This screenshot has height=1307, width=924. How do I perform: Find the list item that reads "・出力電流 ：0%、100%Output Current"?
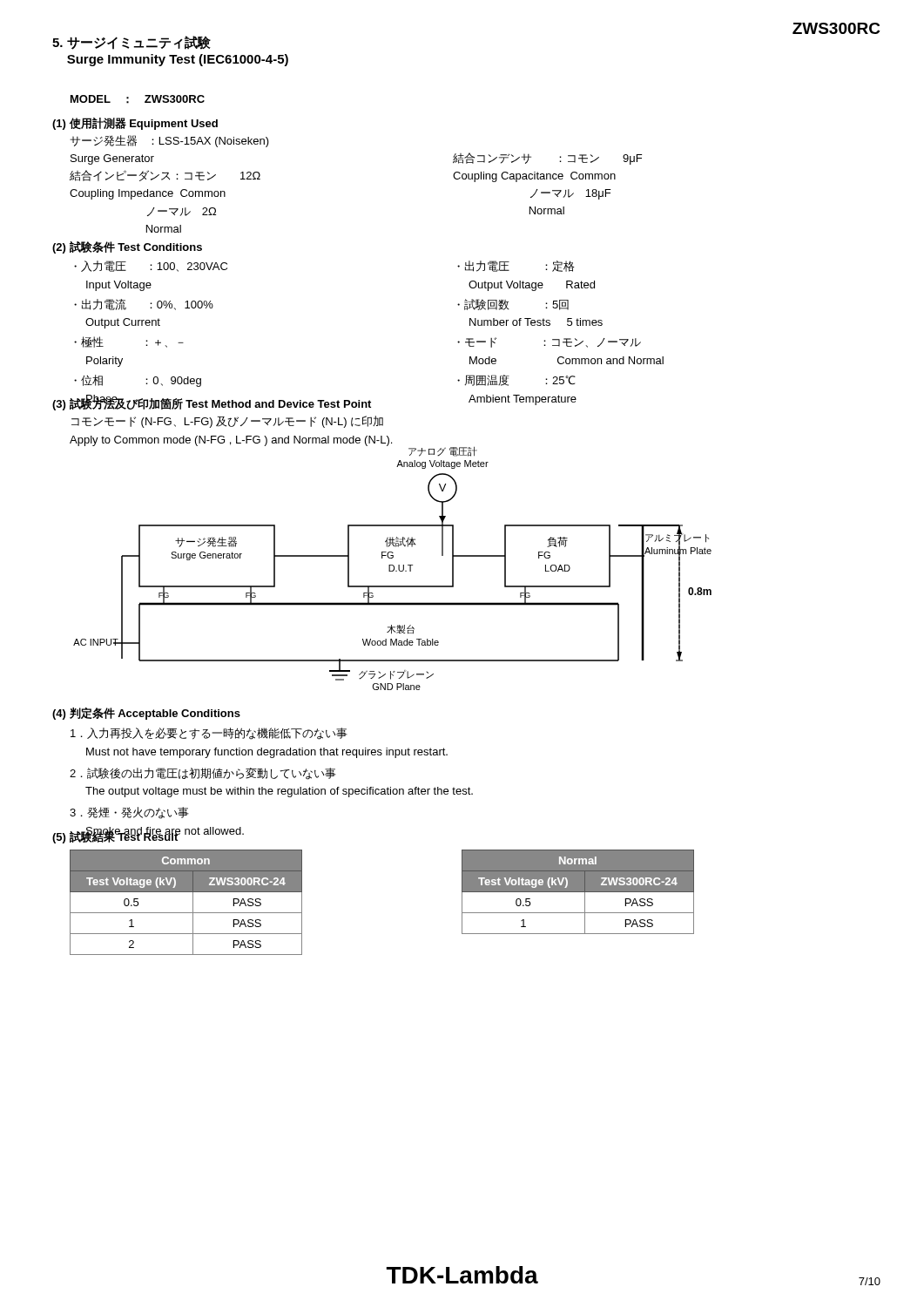pyautogui.click(x=141, y=313)
